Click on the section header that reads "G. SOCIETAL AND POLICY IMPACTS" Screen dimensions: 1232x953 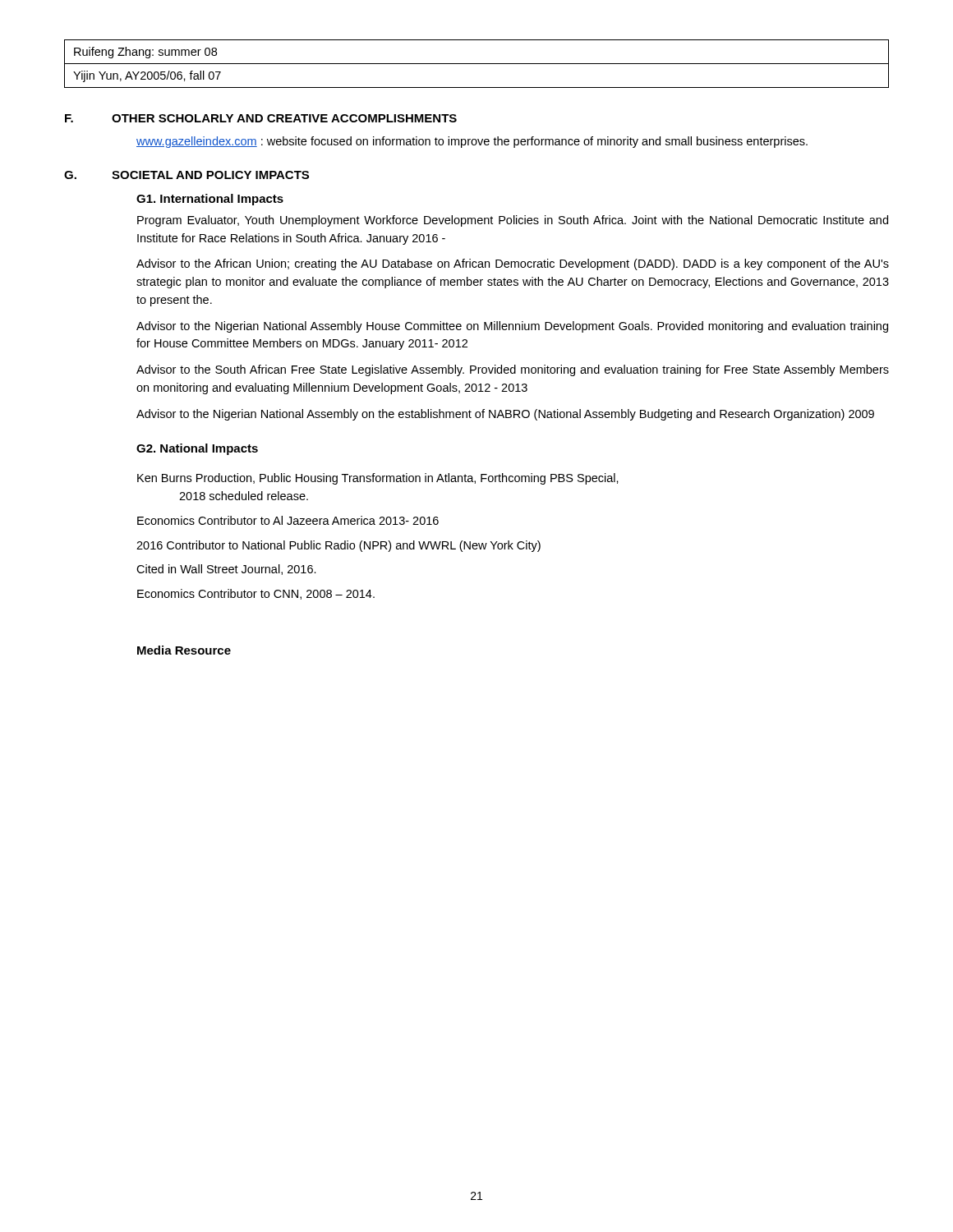point(187,174)
